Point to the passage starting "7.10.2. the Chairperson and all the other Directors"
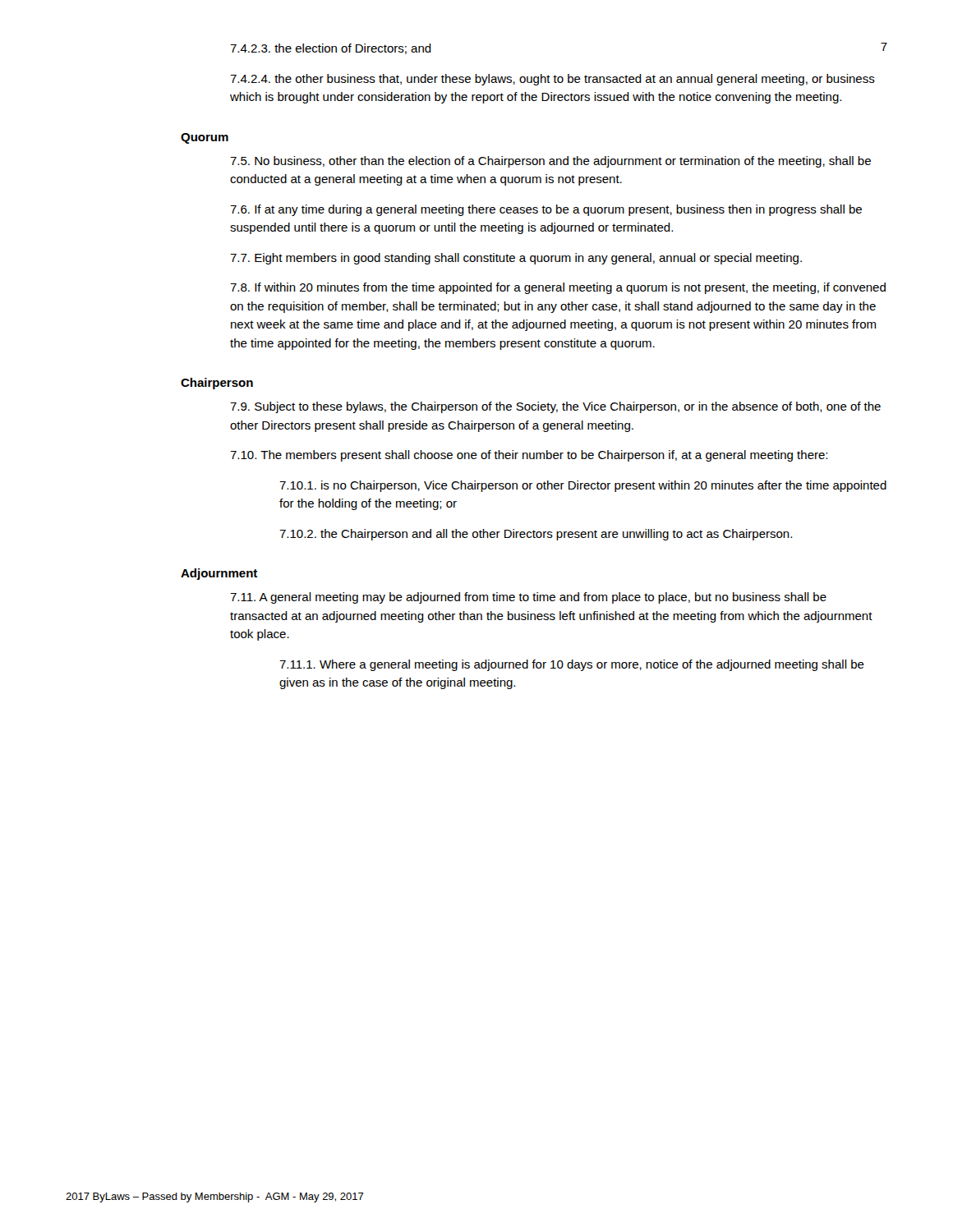The image size is (953, 1232). tap(536, 533)
